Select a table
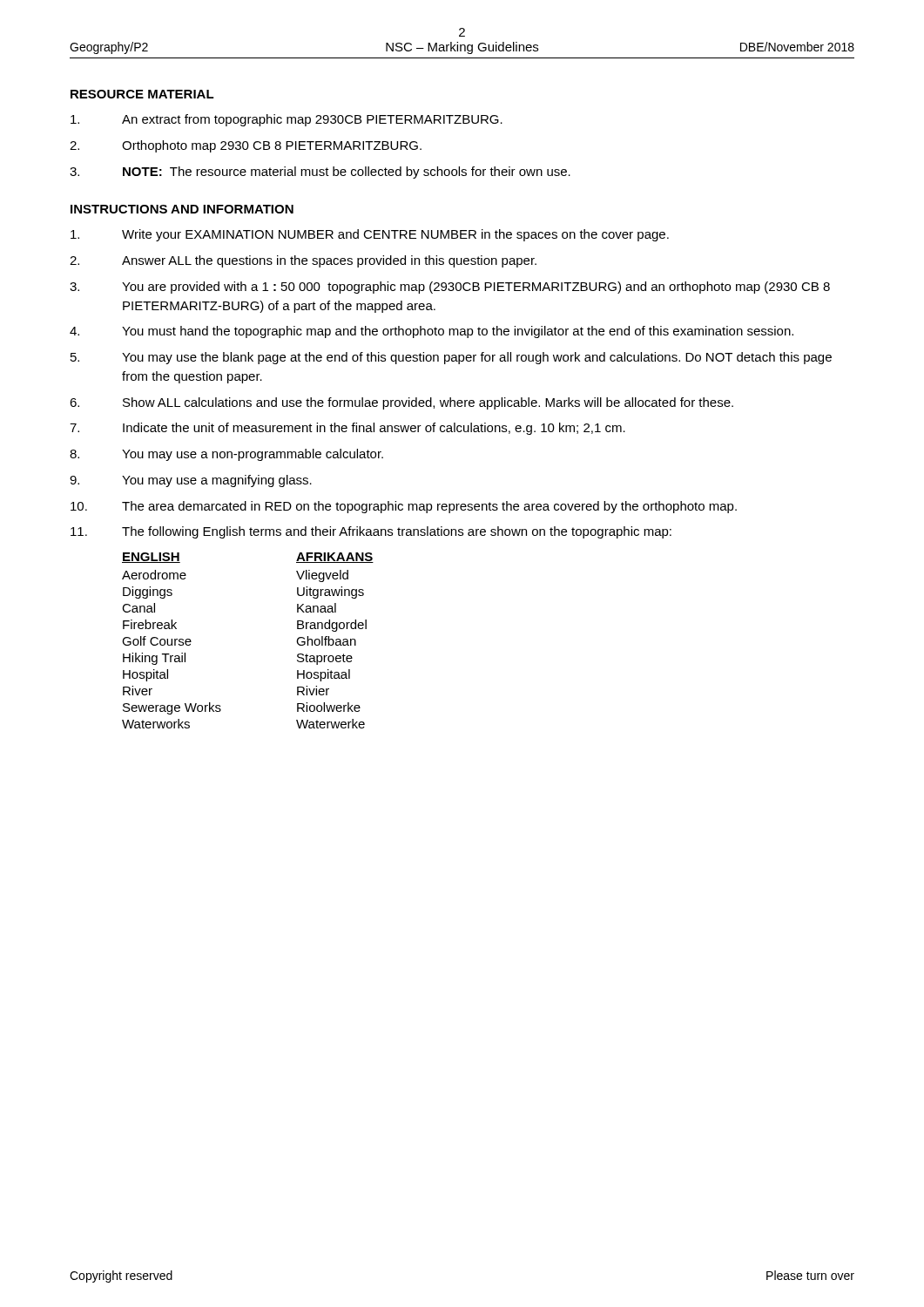 click(488, 640)
